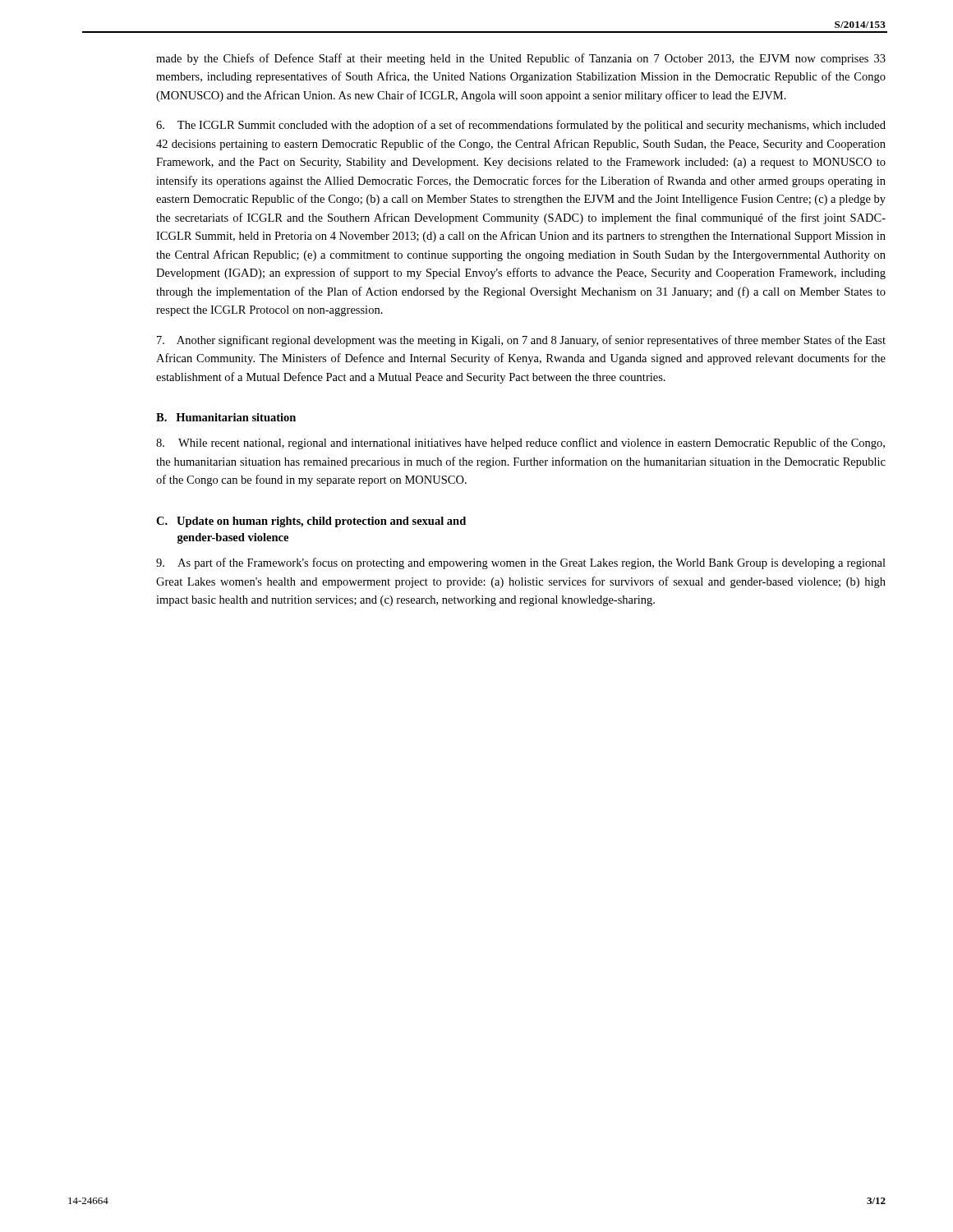Viewport: 953px width, 1232px height.
Task: Locate the element starting "The ICGLR Summit concluded"
Action: click(x=521, y=217)
